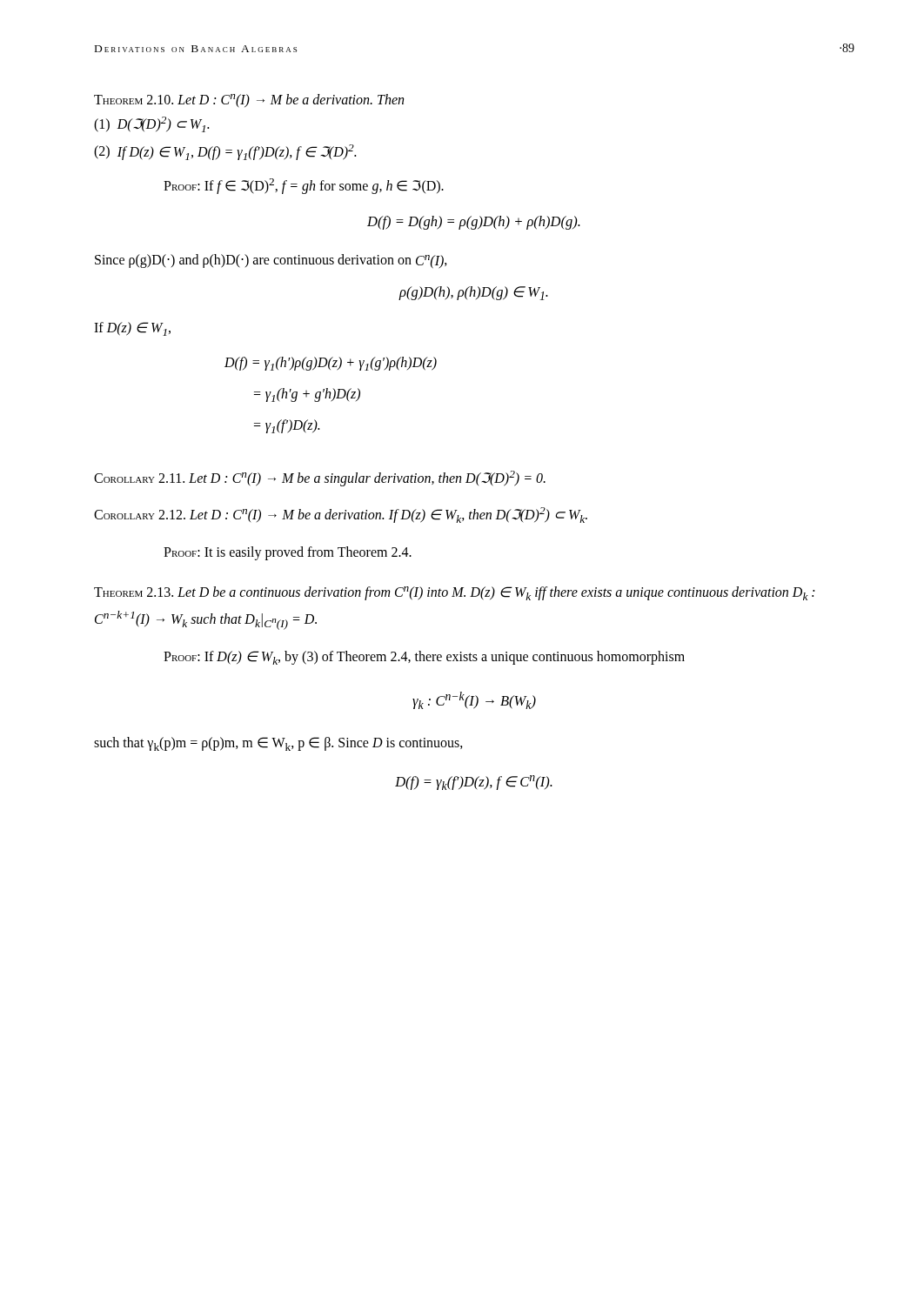Locate the formula with the text "ρ(g)D(h), ρ(h)D(g) ∈ W1."

coord(474,294)
